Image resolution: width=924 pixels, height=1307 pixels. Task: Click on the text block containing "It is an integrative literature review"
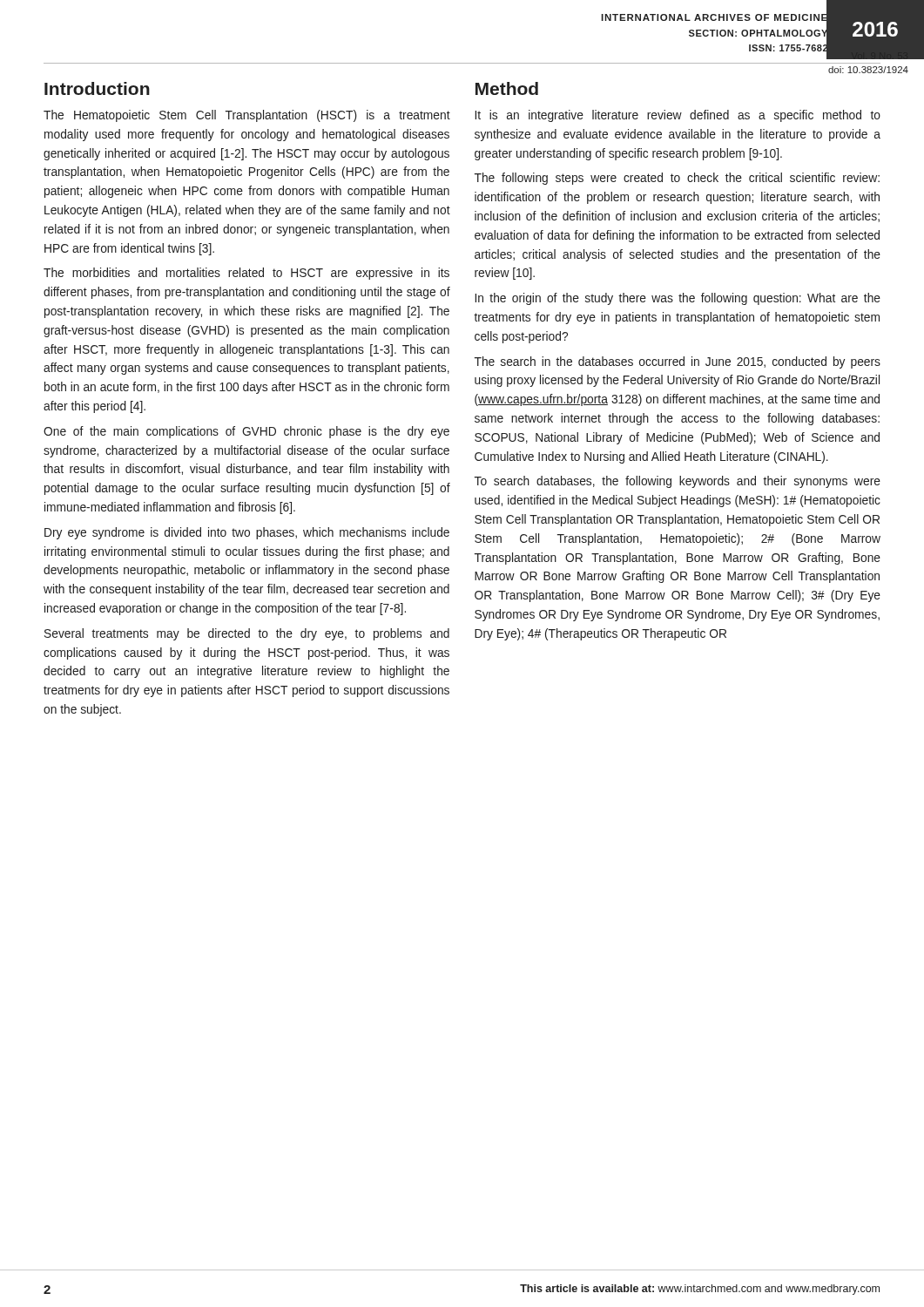(677, 375)
